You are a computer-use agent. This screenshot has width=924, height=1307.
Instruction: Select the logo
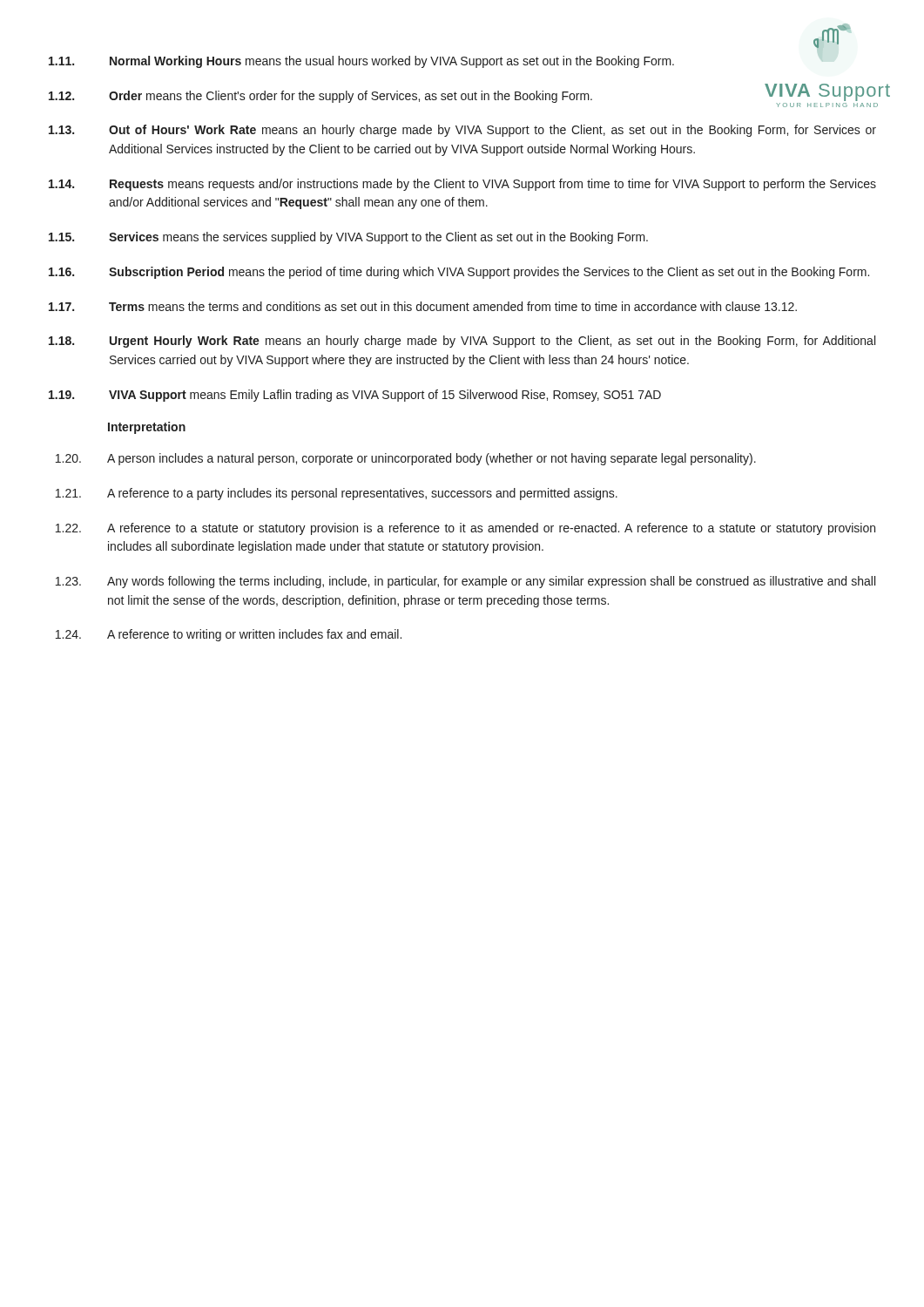828,62
